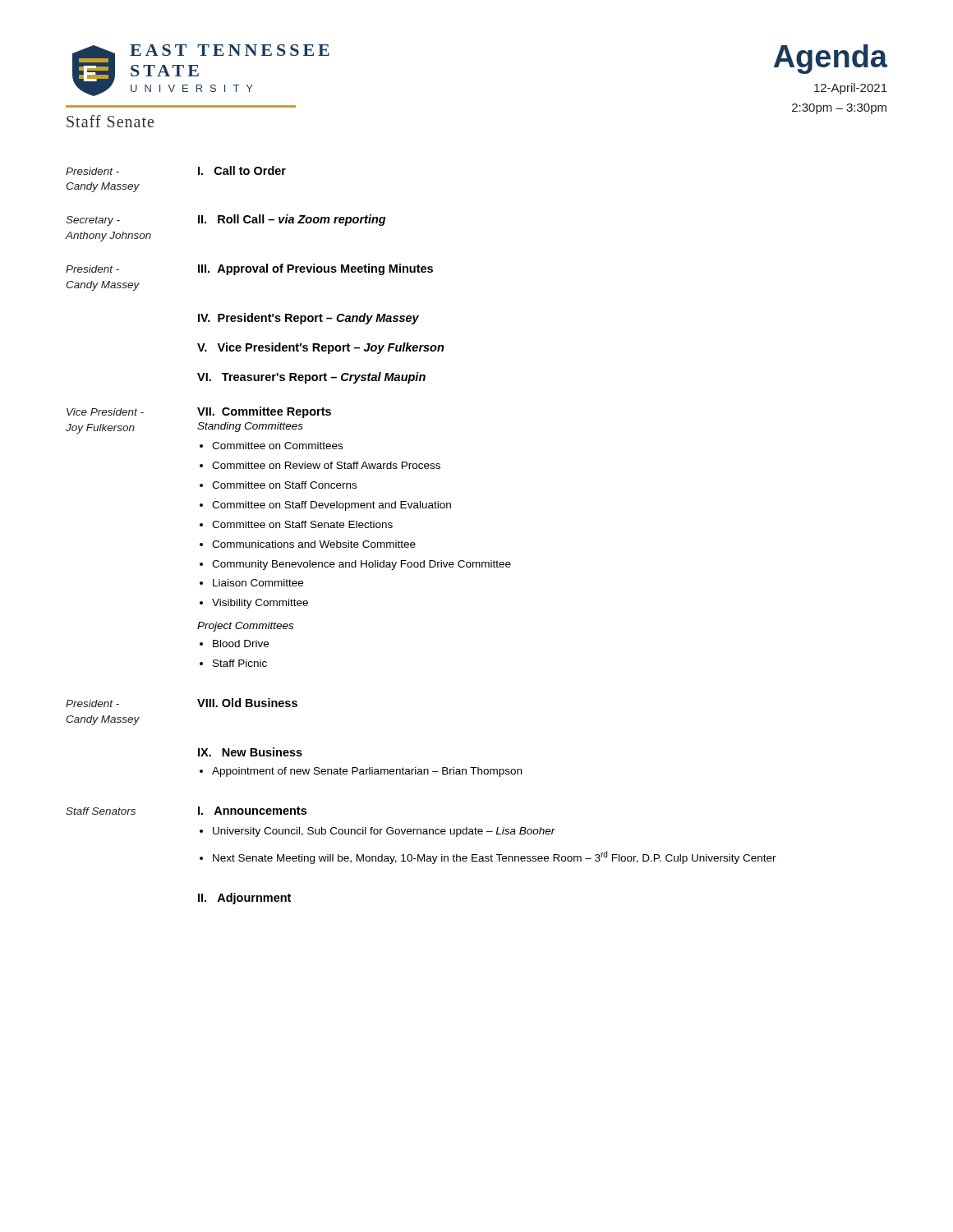Find the text with the text "Secretary -Anthony Johnson"

pos(109,228)
